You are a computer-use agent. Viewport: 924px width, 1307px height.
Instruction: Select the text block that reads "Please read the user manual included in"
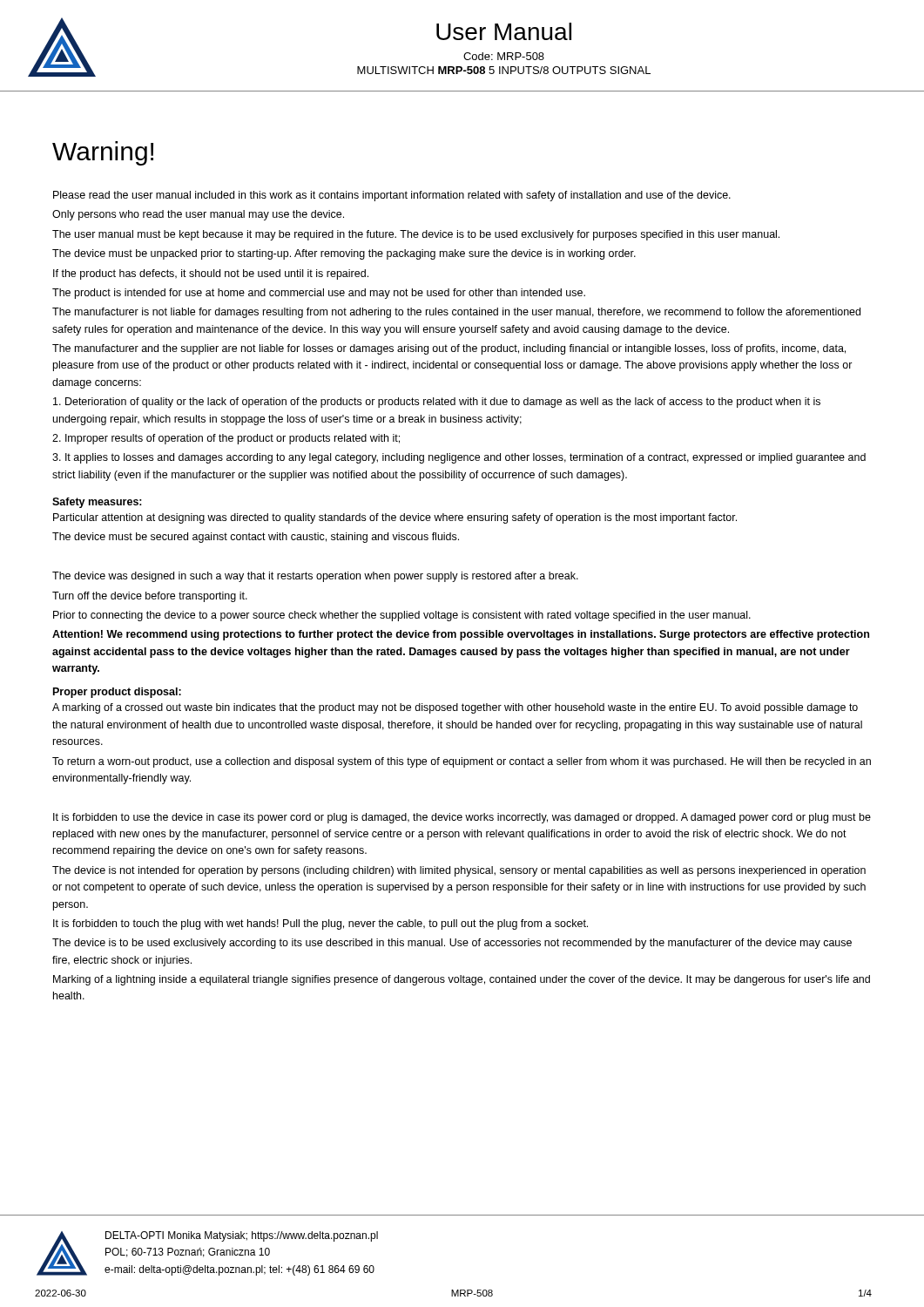(x=462, y=335)
